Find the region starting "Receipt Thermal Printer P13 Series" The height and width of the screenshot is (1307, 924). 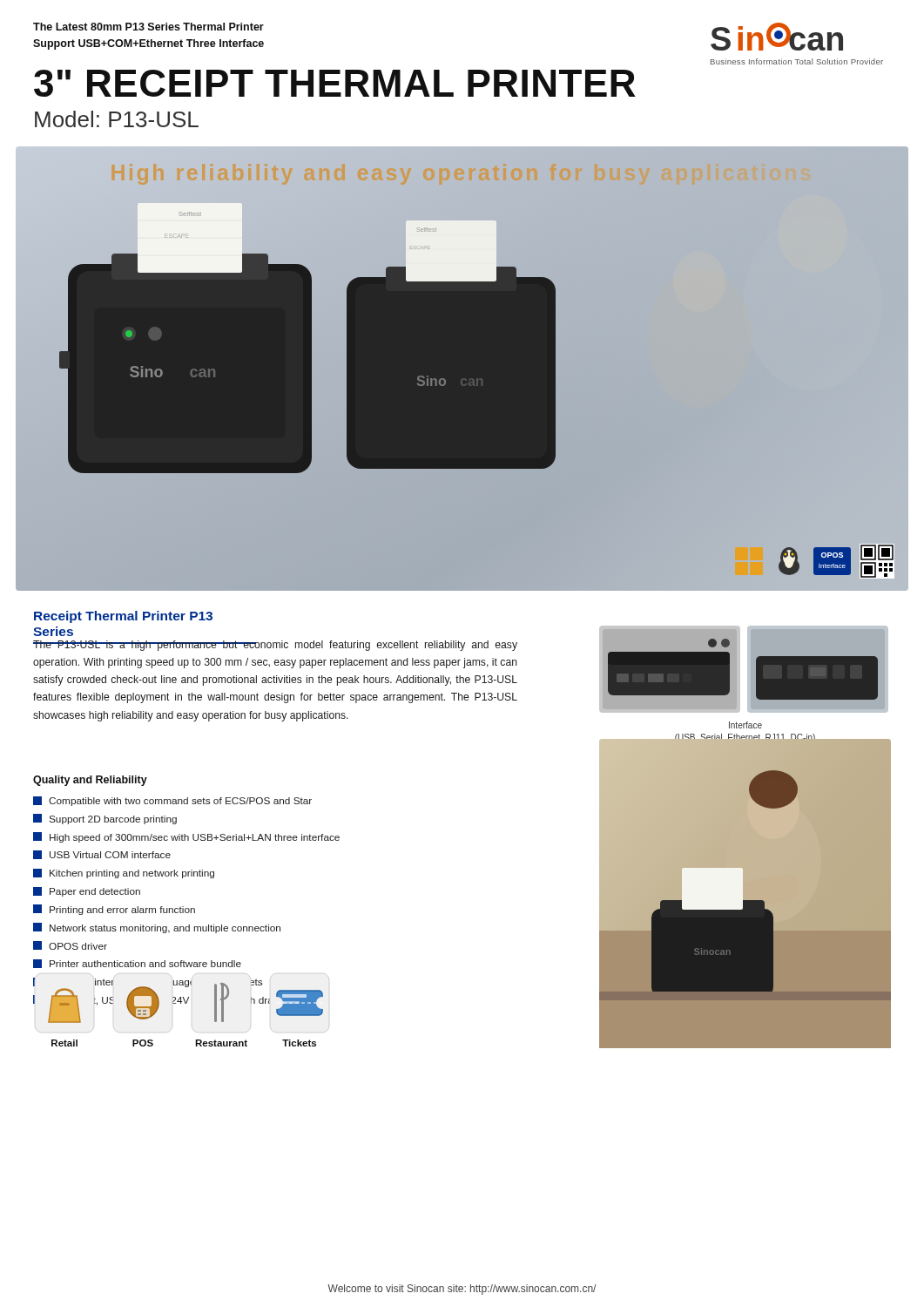tap(123, 623)
